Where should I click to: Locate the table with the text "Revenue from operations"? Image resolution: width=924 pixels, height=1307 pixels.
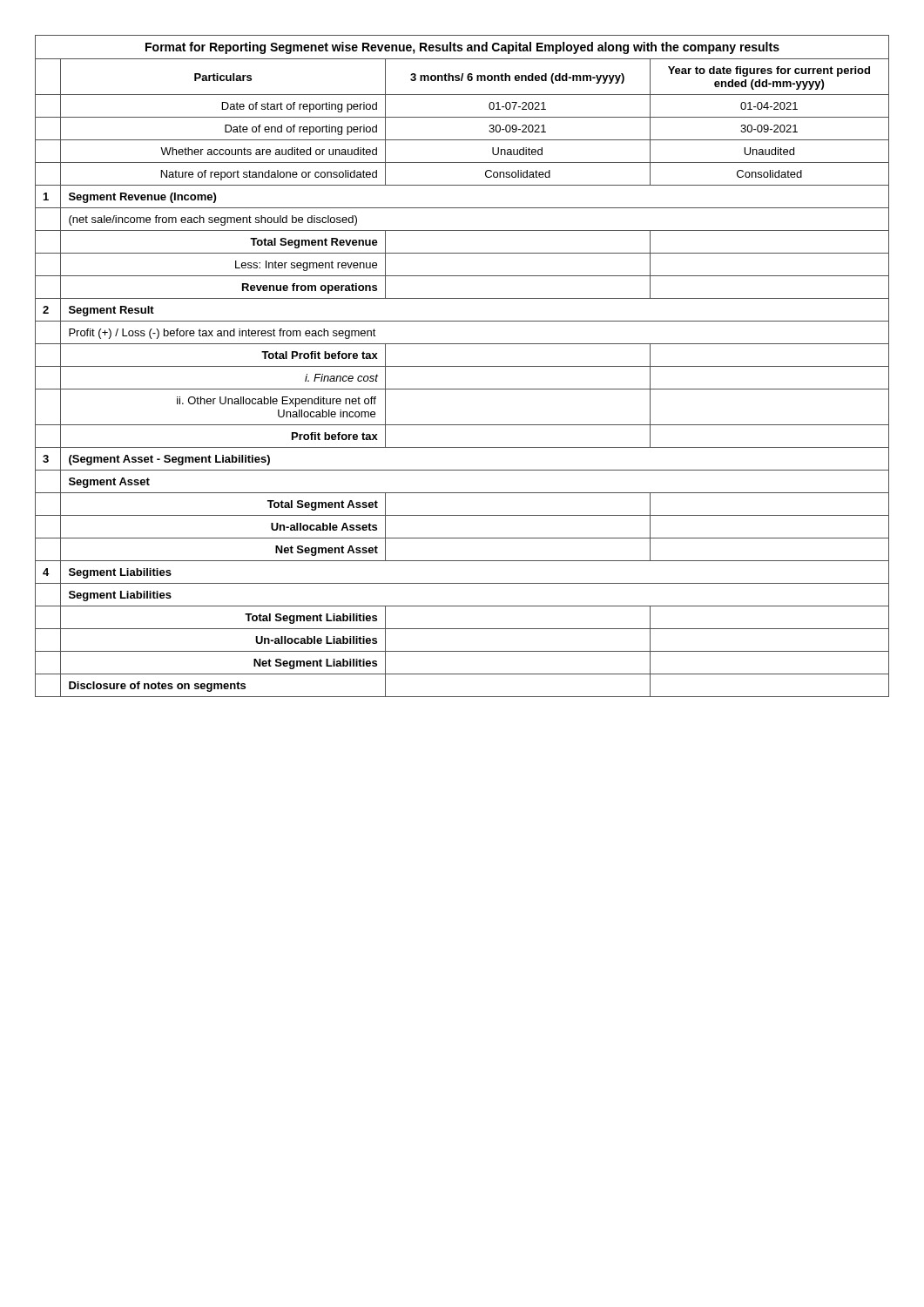coord(462,366)
